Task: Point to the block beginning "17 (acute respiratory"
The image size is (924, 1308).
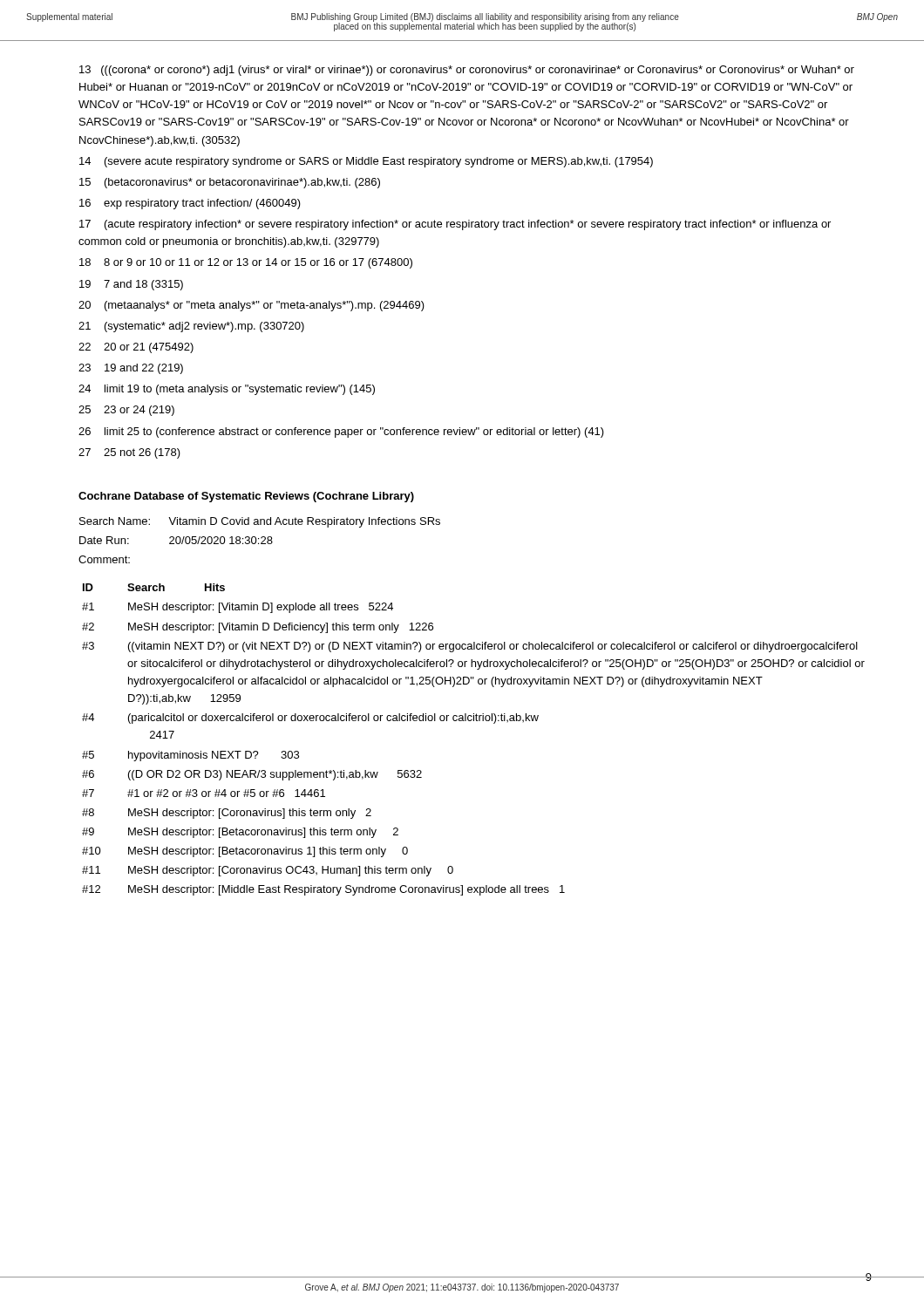Action: [x=455, y=233]
